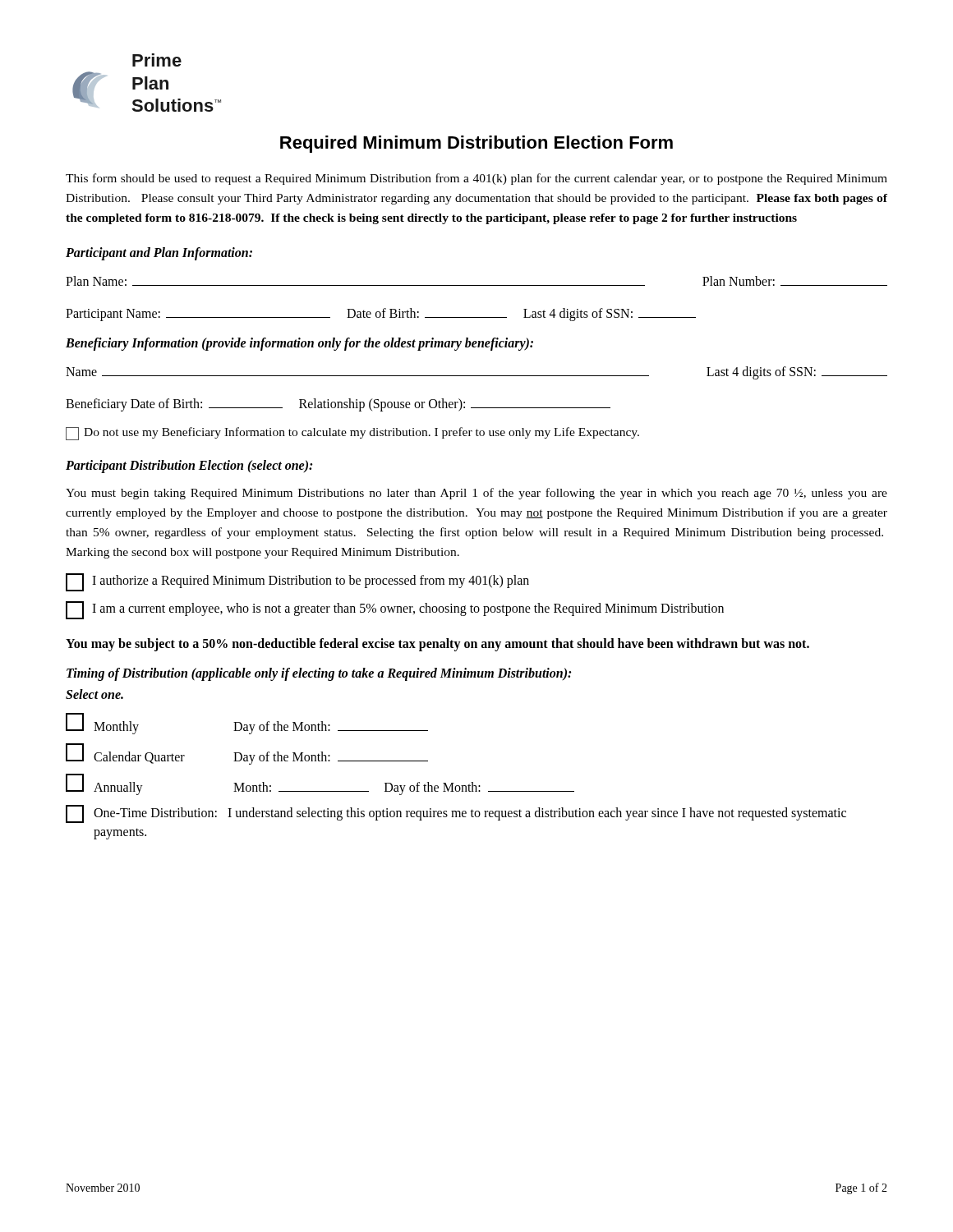953x1232 pixels.
Task: Where does it say "Select one."?
Action: 95,694
